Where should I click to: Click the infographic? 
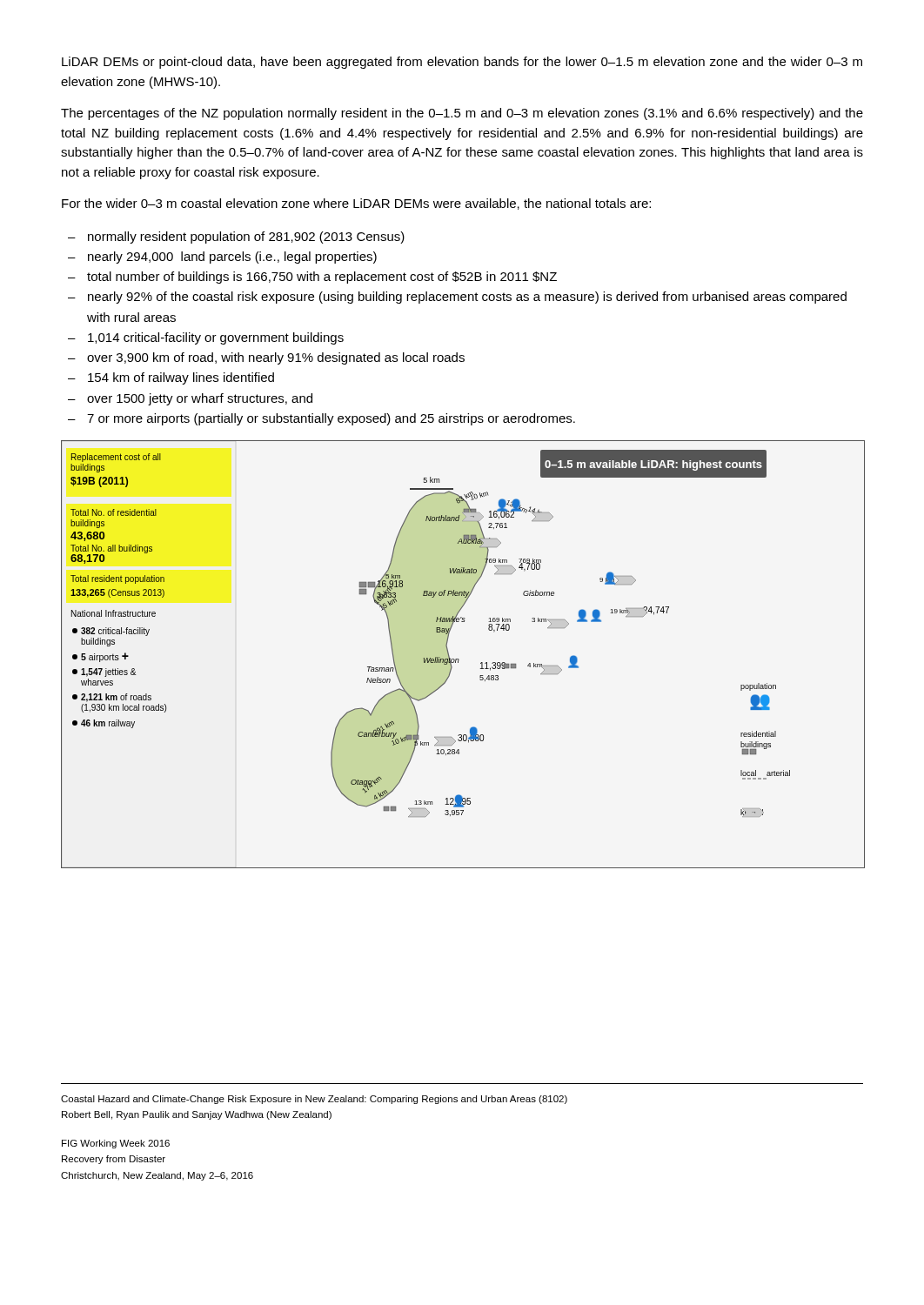(x=462, y=654)
